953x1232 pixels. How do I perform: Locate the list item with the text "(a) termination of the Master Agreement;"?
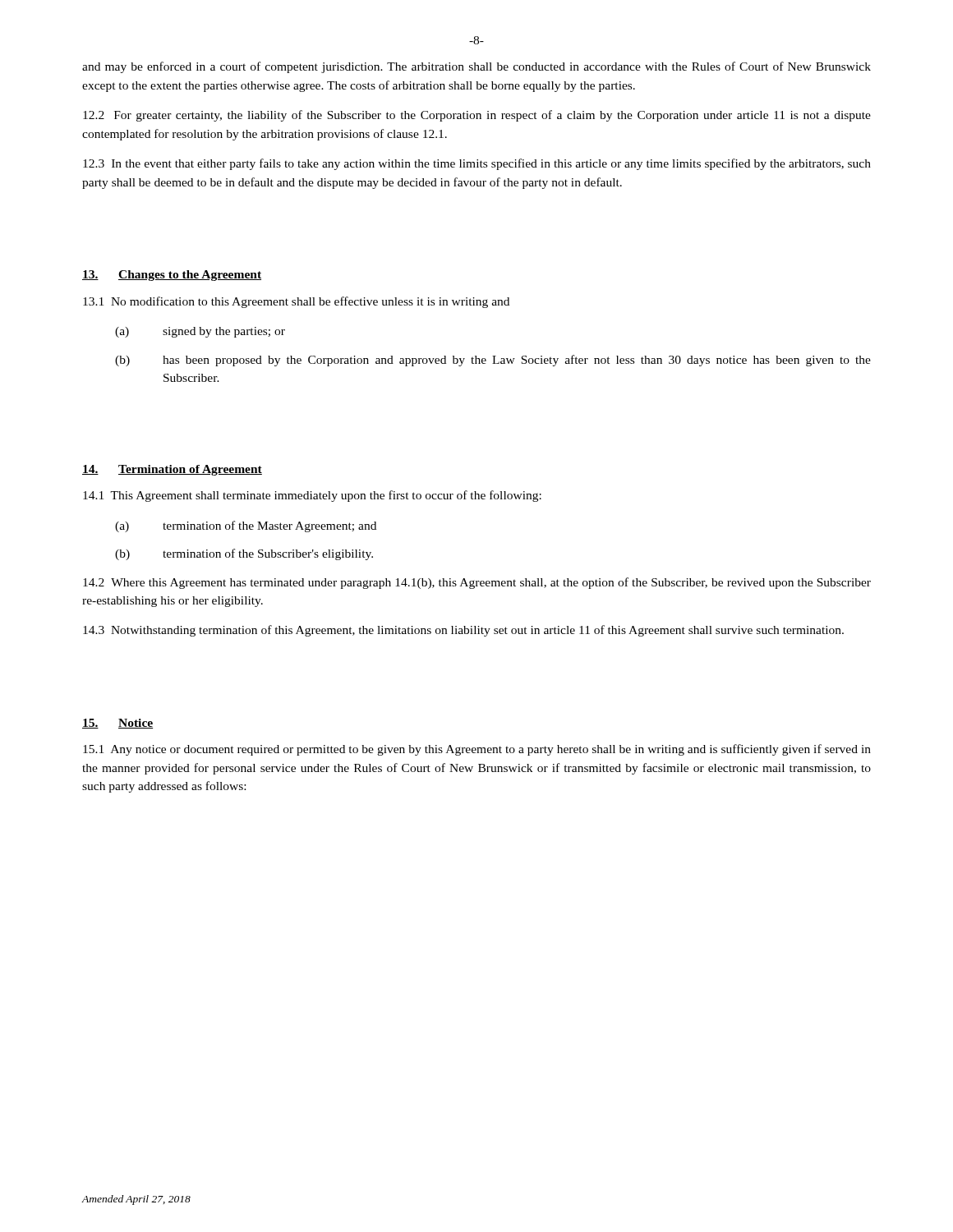pos(246,526)
